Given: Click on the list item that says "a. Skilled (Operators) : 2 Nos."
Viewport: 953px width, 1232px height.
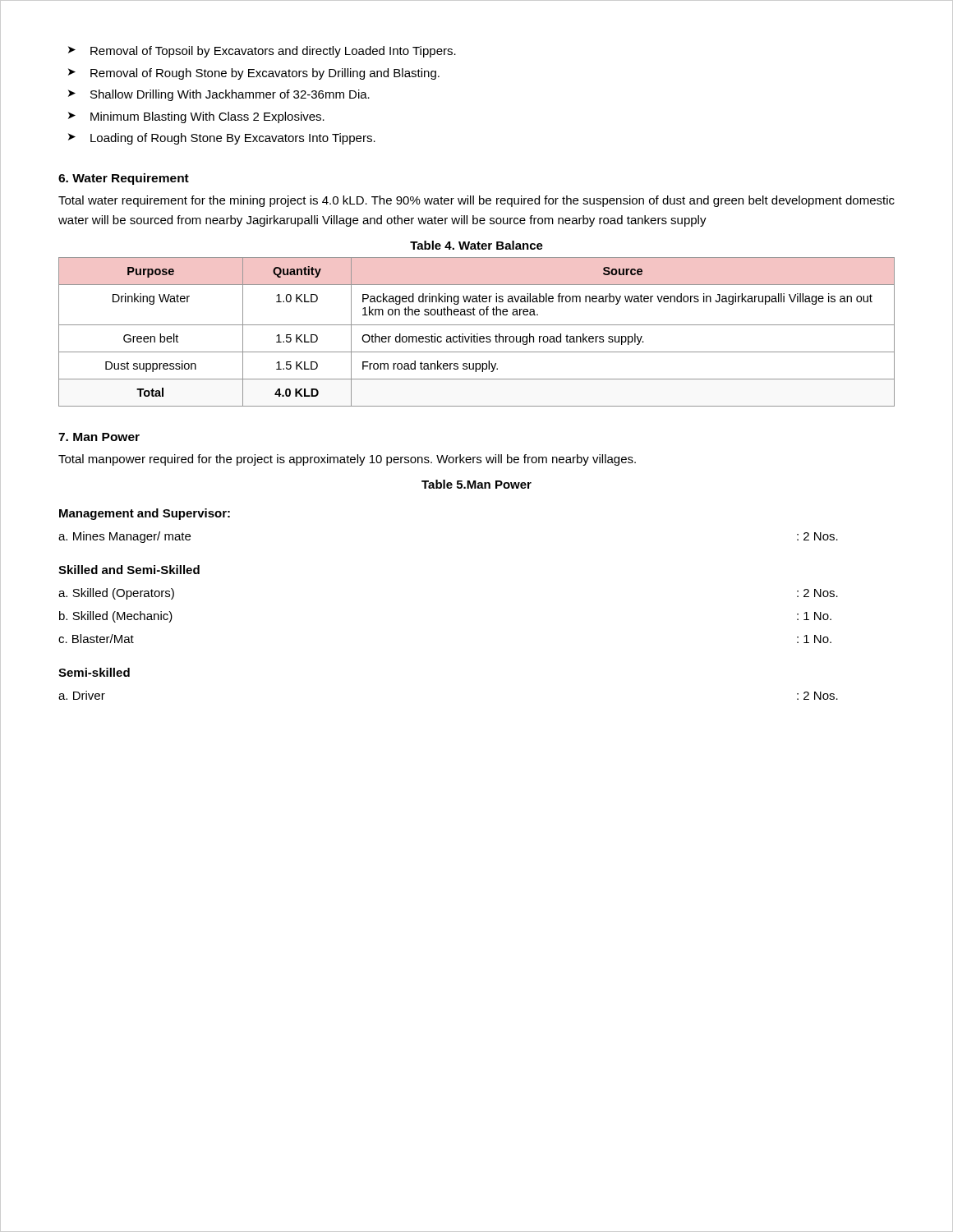Looking at the screenshot, I should (x=118, y=594).
